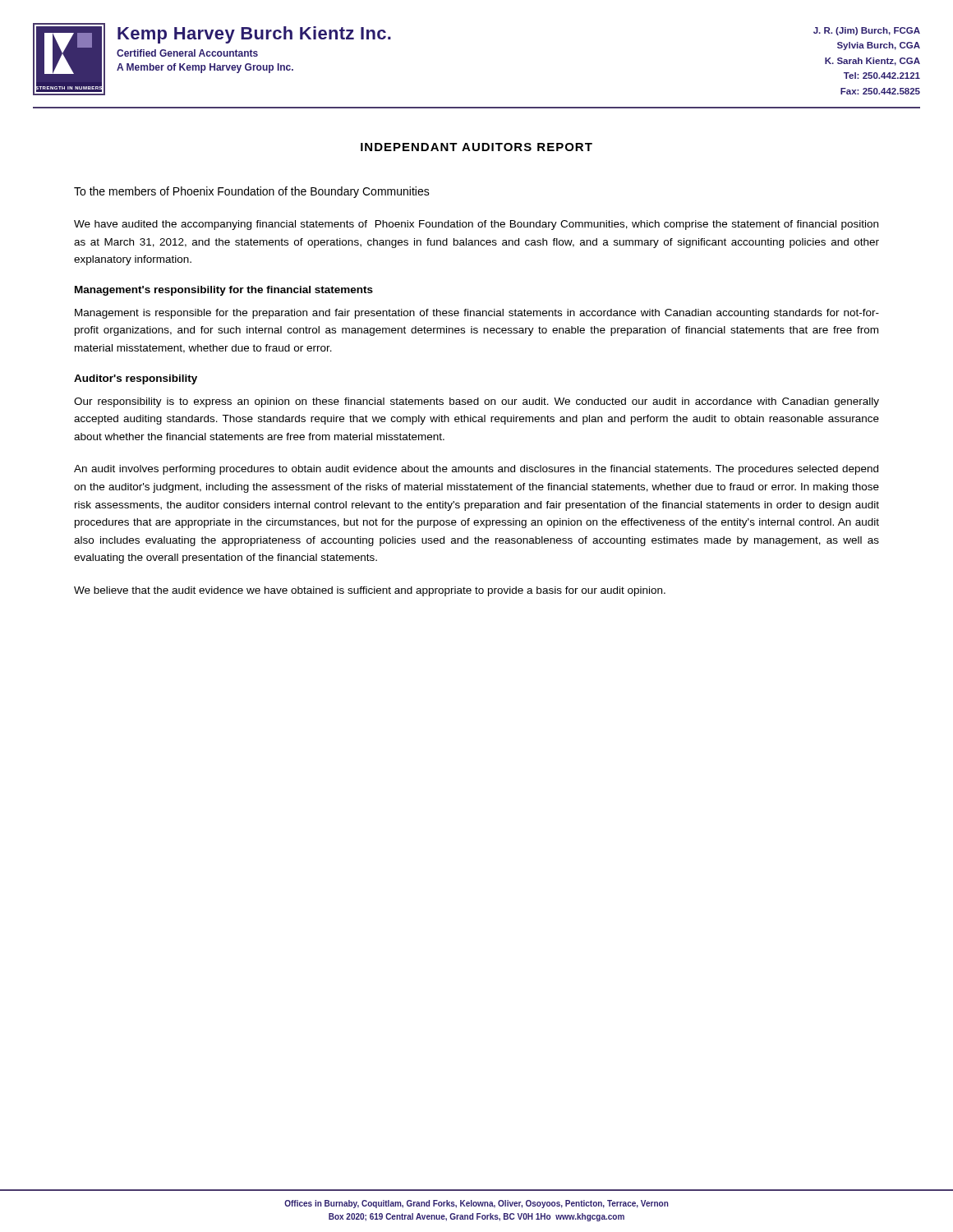
Task: Point to the block beginning "Our responsibility is to express an opinion"
Action: [476, 419]
